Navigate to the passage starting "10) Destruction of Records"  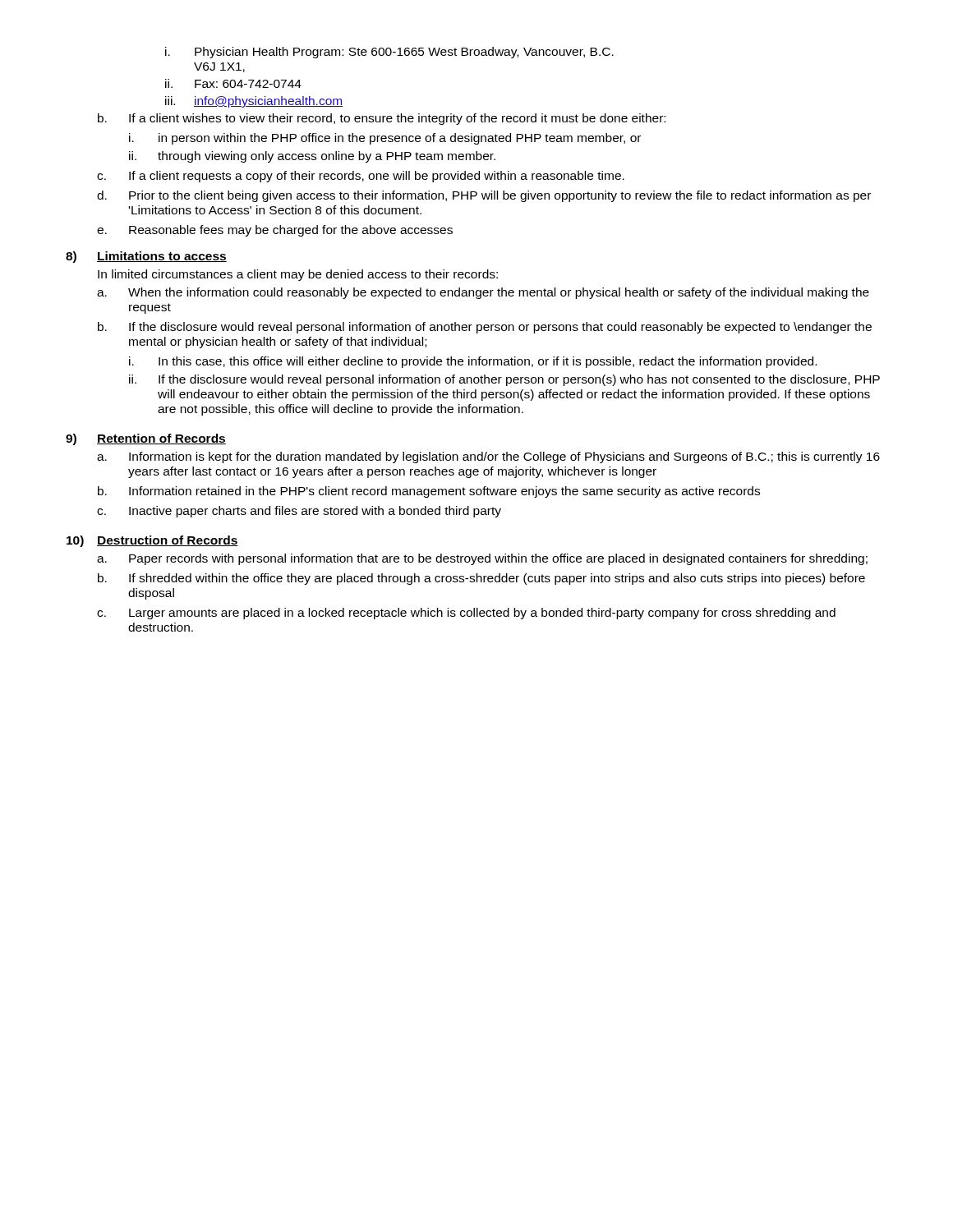click(x=152, y=540)
